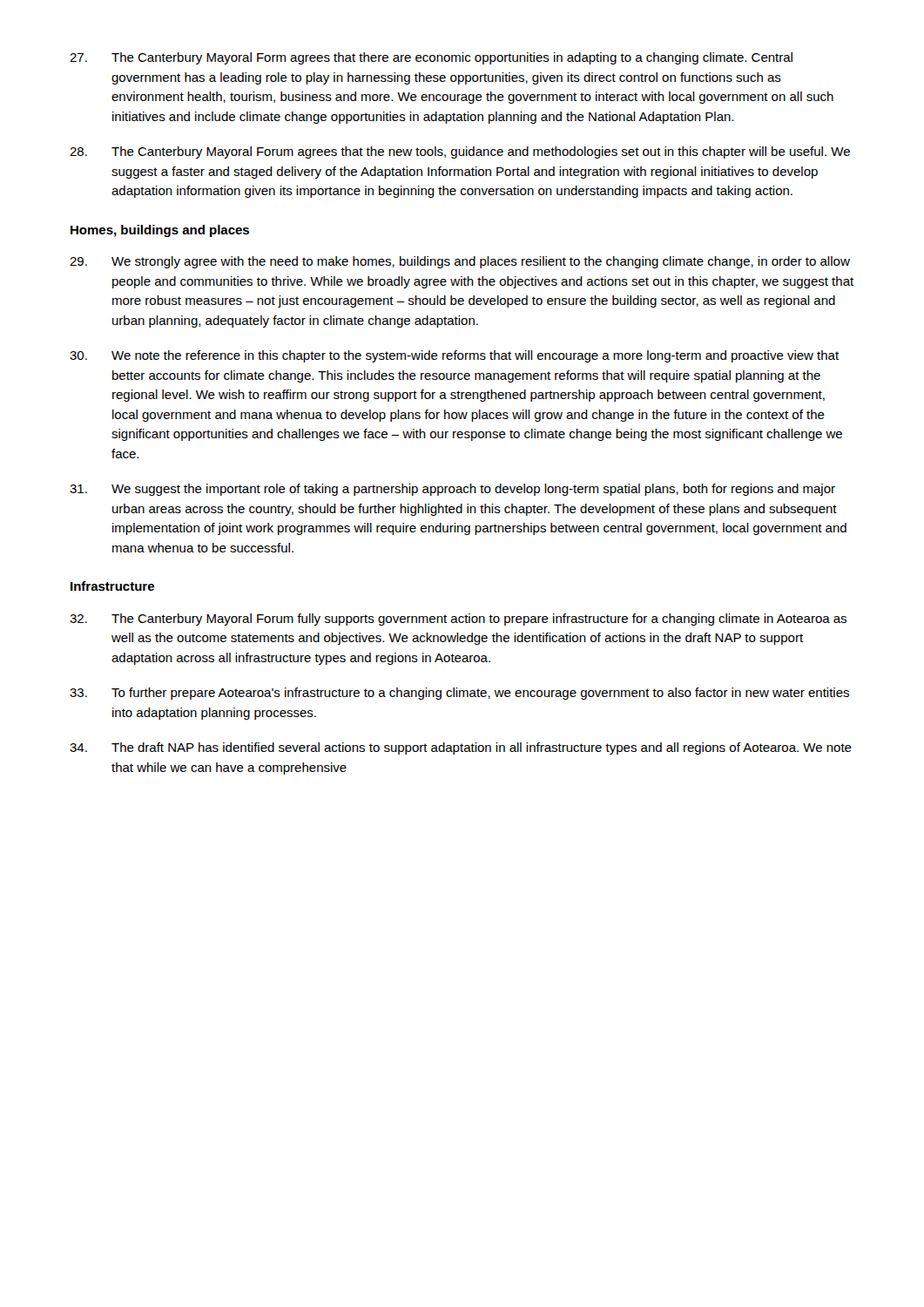Find the list item with the text "31. We suggest the important role of taking"
The image size is (924, 1307).
(462, 518)
